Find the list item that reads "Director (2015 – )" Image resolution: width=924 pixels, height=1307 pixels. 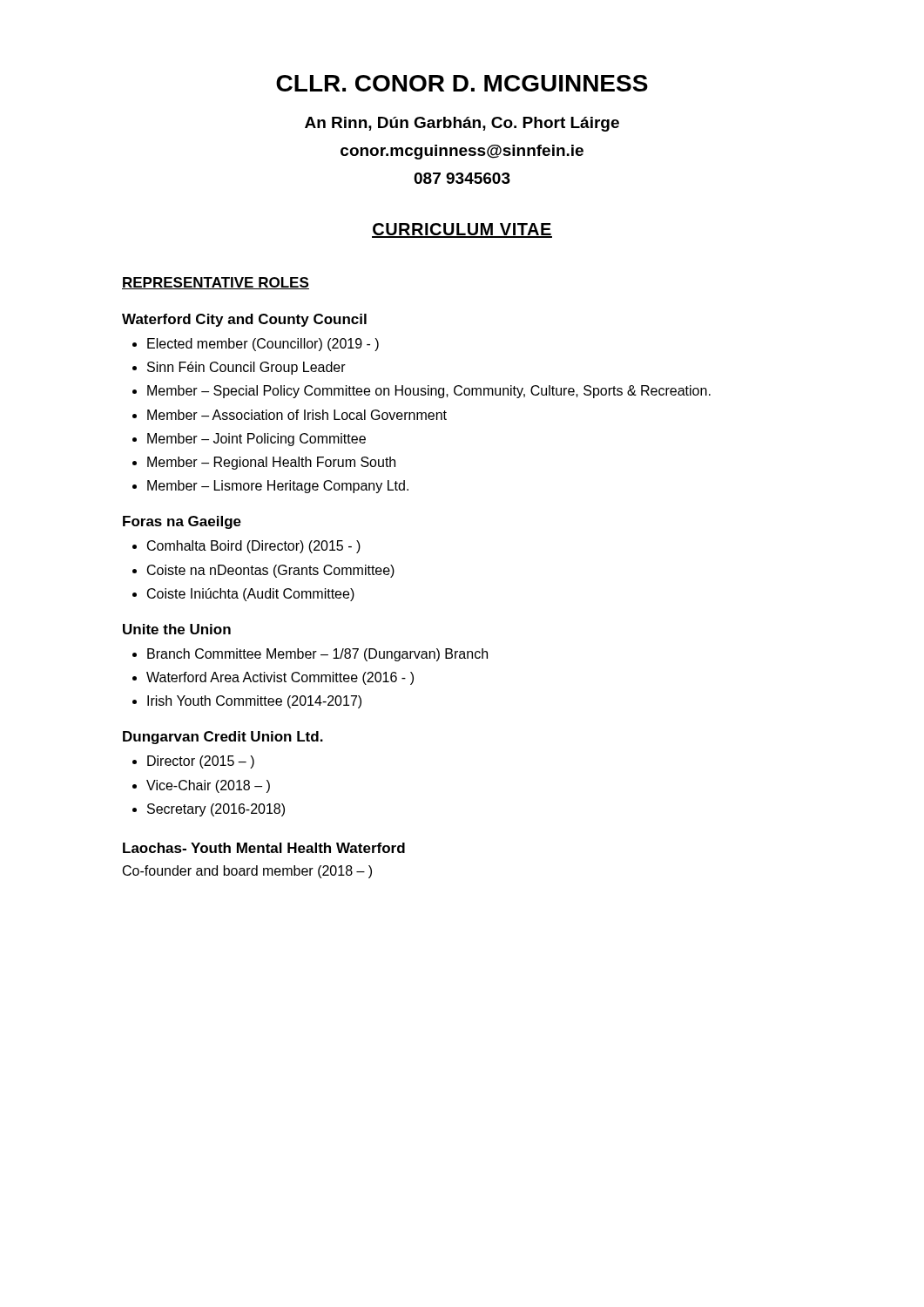click(193, 762)
